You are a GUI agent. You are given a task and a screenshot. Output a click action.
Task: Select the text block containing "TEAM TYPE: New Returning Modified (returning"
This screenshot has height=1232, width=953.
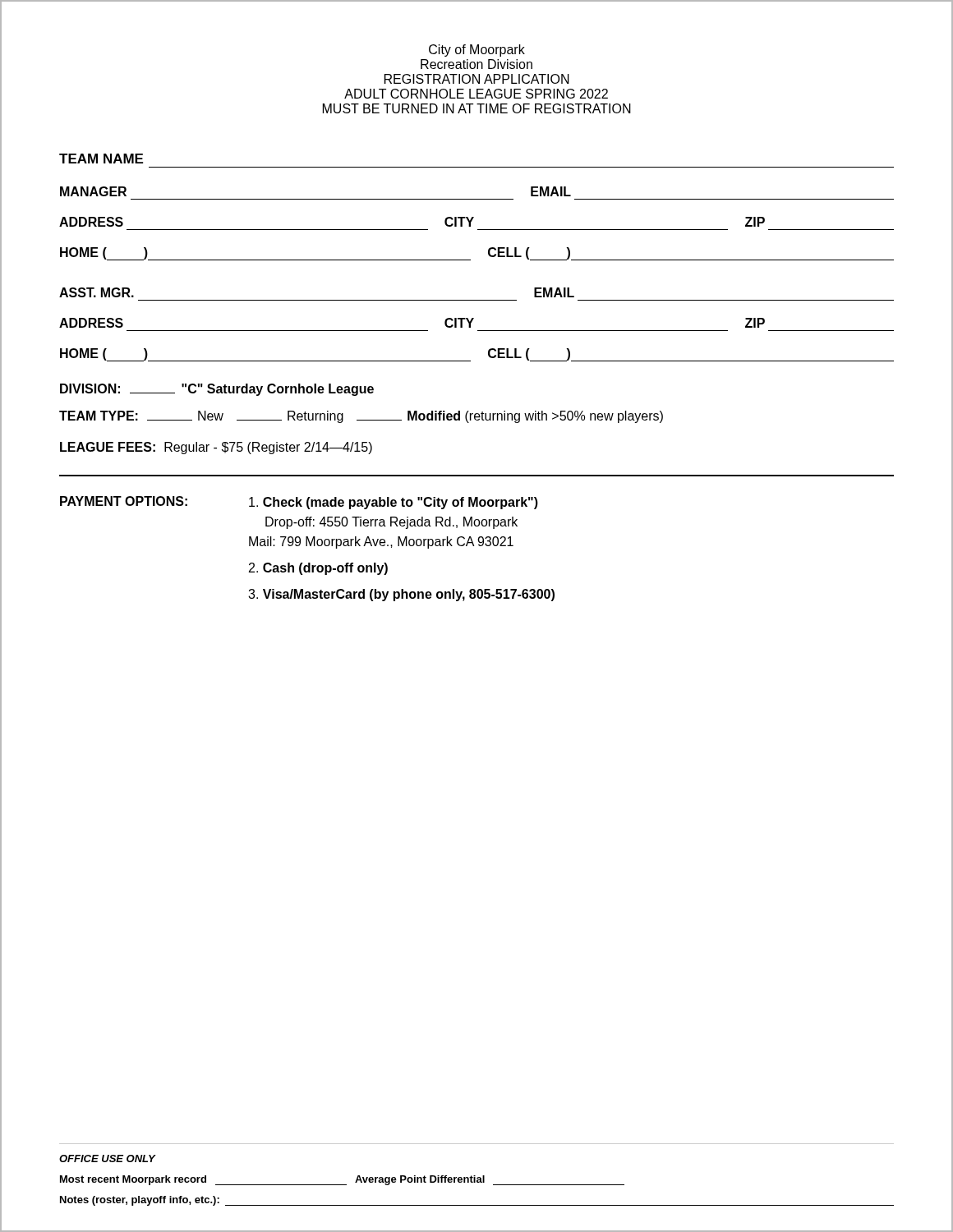coord(361,414)
